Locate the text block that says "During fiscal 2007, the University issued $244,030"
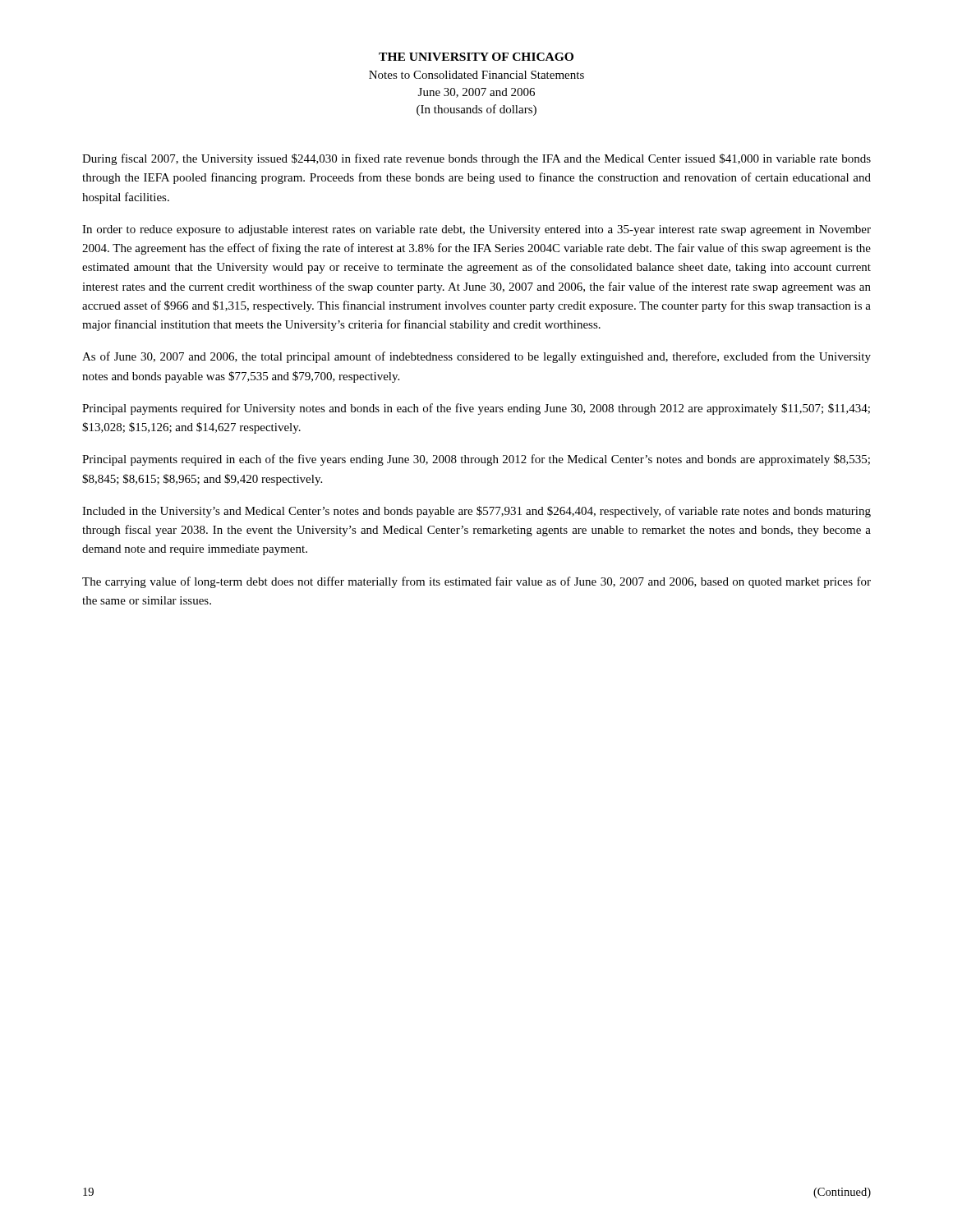Image resolution: width=953 pixels, height=1232 pixels. [x=476, y=178]
